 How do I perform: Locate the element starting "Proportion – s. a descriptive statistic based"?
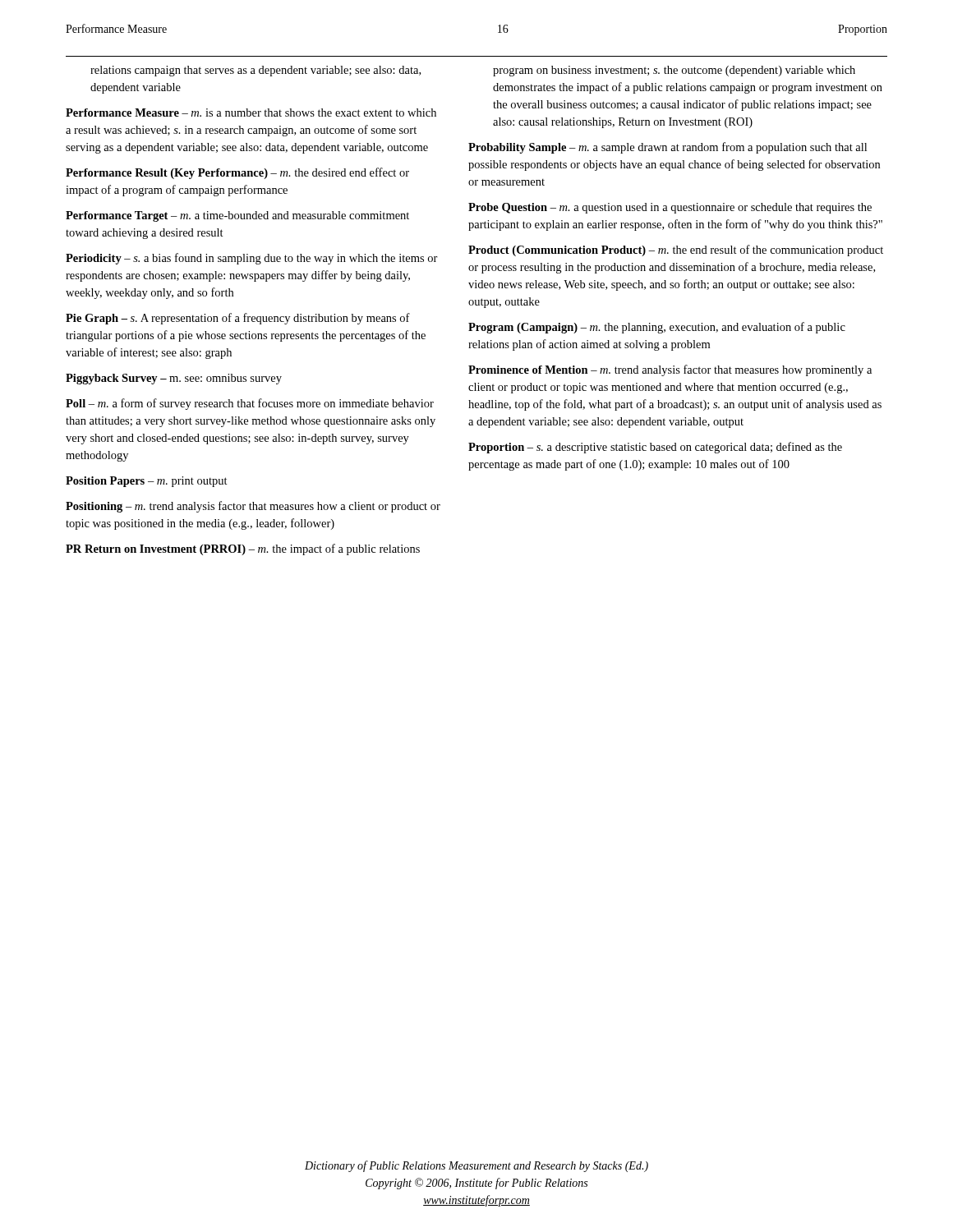click(655, 456)
